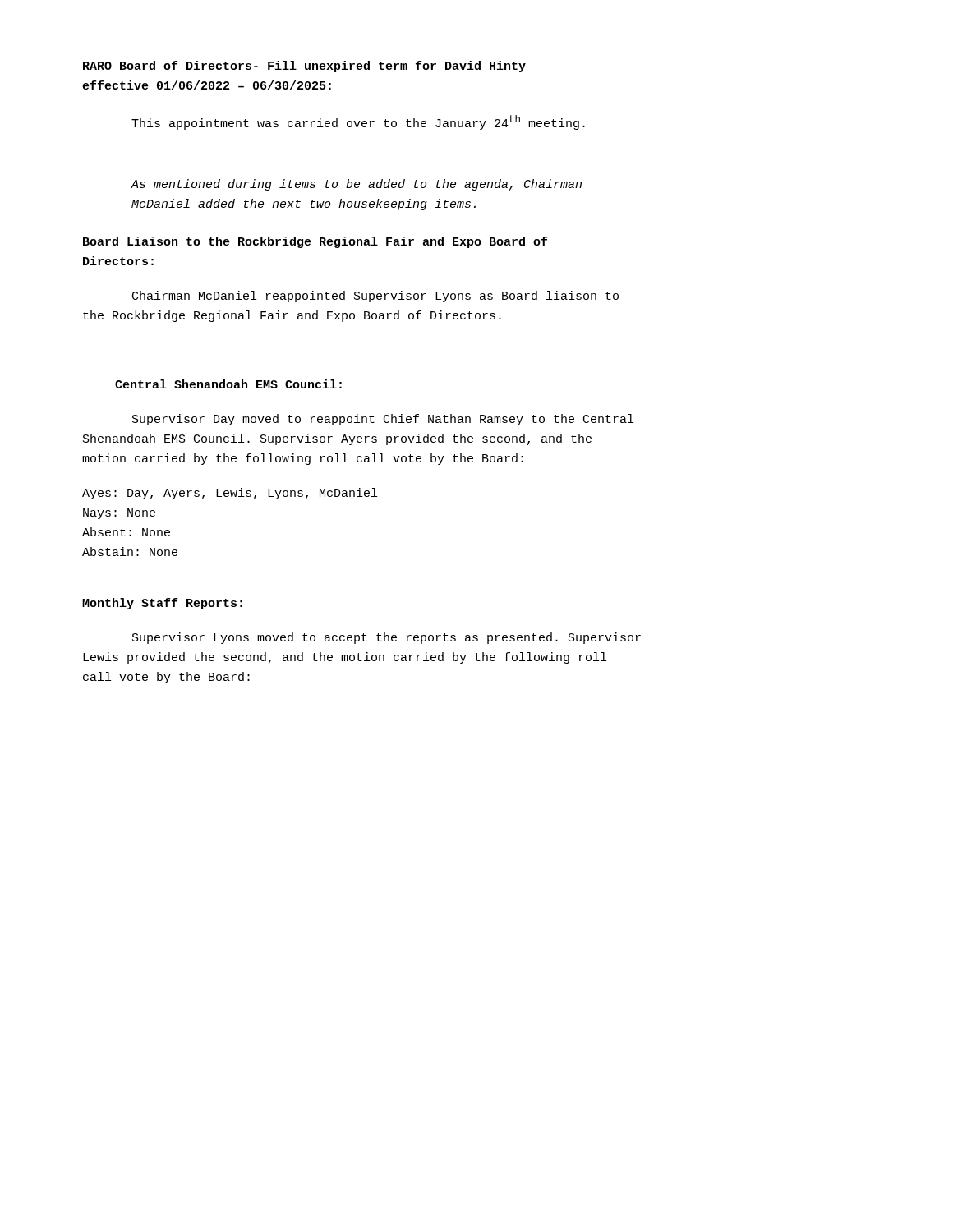Image resolution: width=953 pixels, height=1232 pixels.
Task: Point to the region starting "Chairman McDaniel reappointed Supervisor Lyons as"
Action: tap(476, 307)
